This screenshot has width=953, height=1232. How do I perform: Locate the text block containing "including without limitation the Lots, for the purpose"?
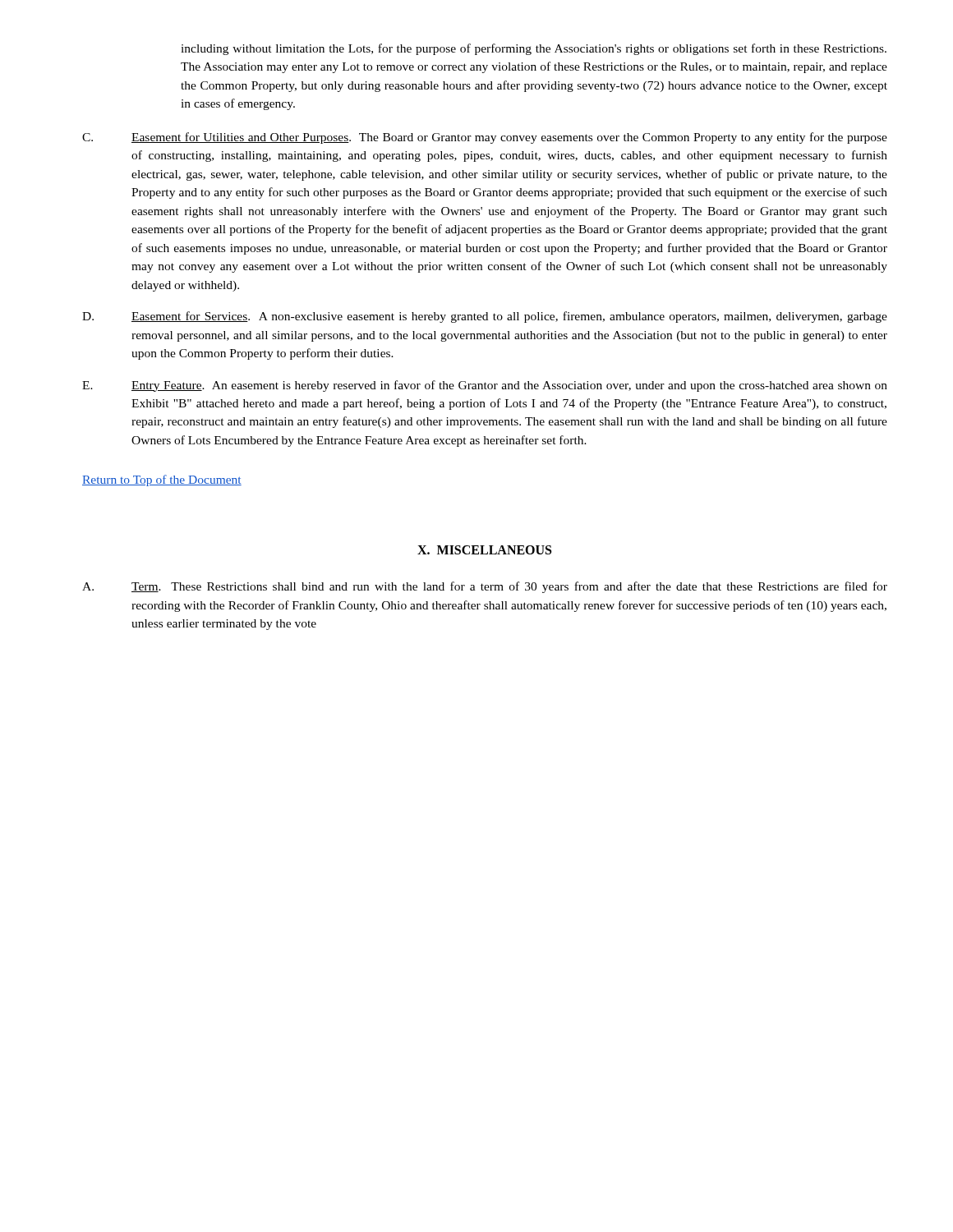pos(534,76)
